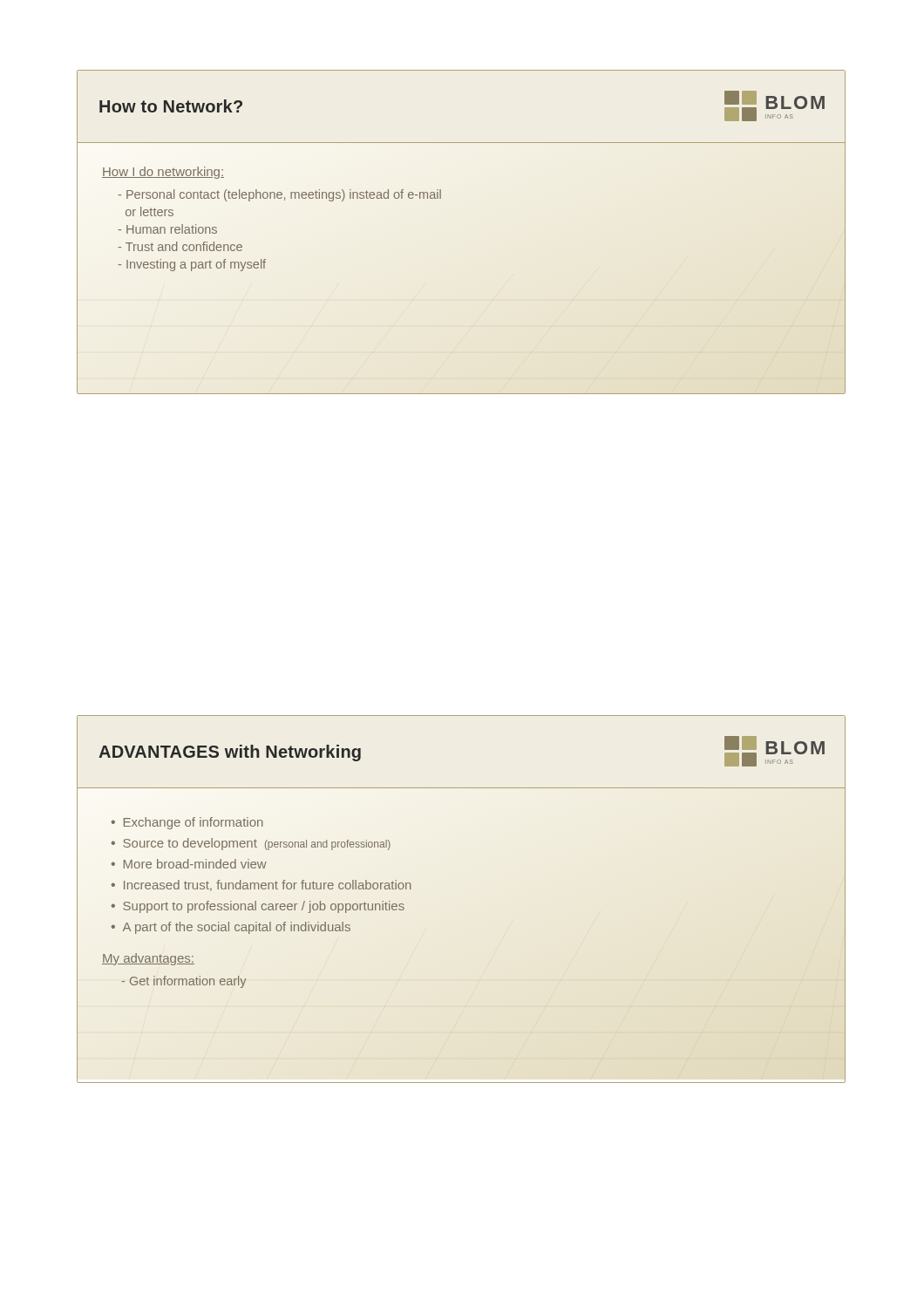Select the title with the text "How to Network?"

click(x=171, y=106)
